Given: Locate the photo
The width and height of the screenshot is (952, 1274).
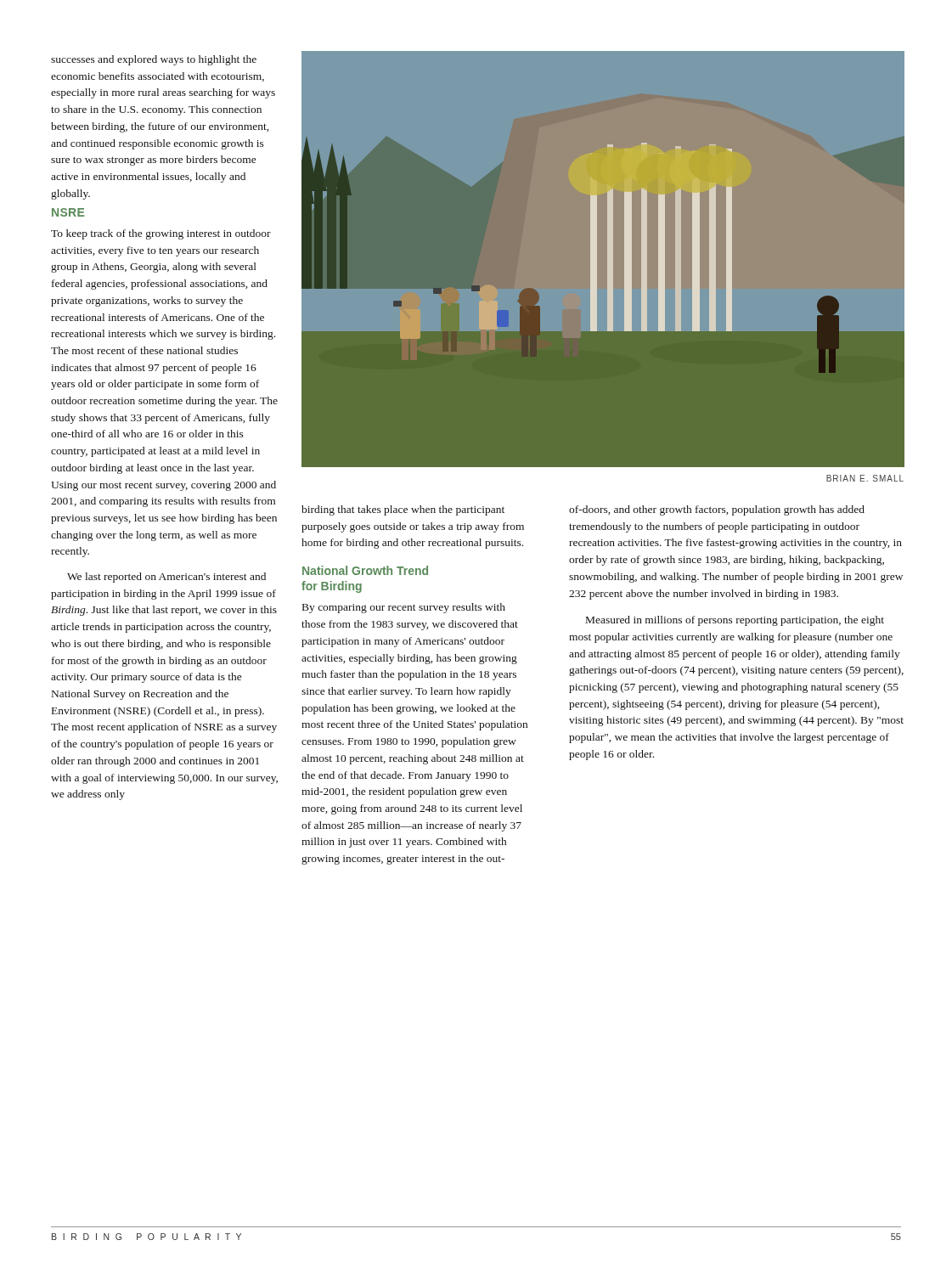Looking at the screenshot, I should click(603, 261).
